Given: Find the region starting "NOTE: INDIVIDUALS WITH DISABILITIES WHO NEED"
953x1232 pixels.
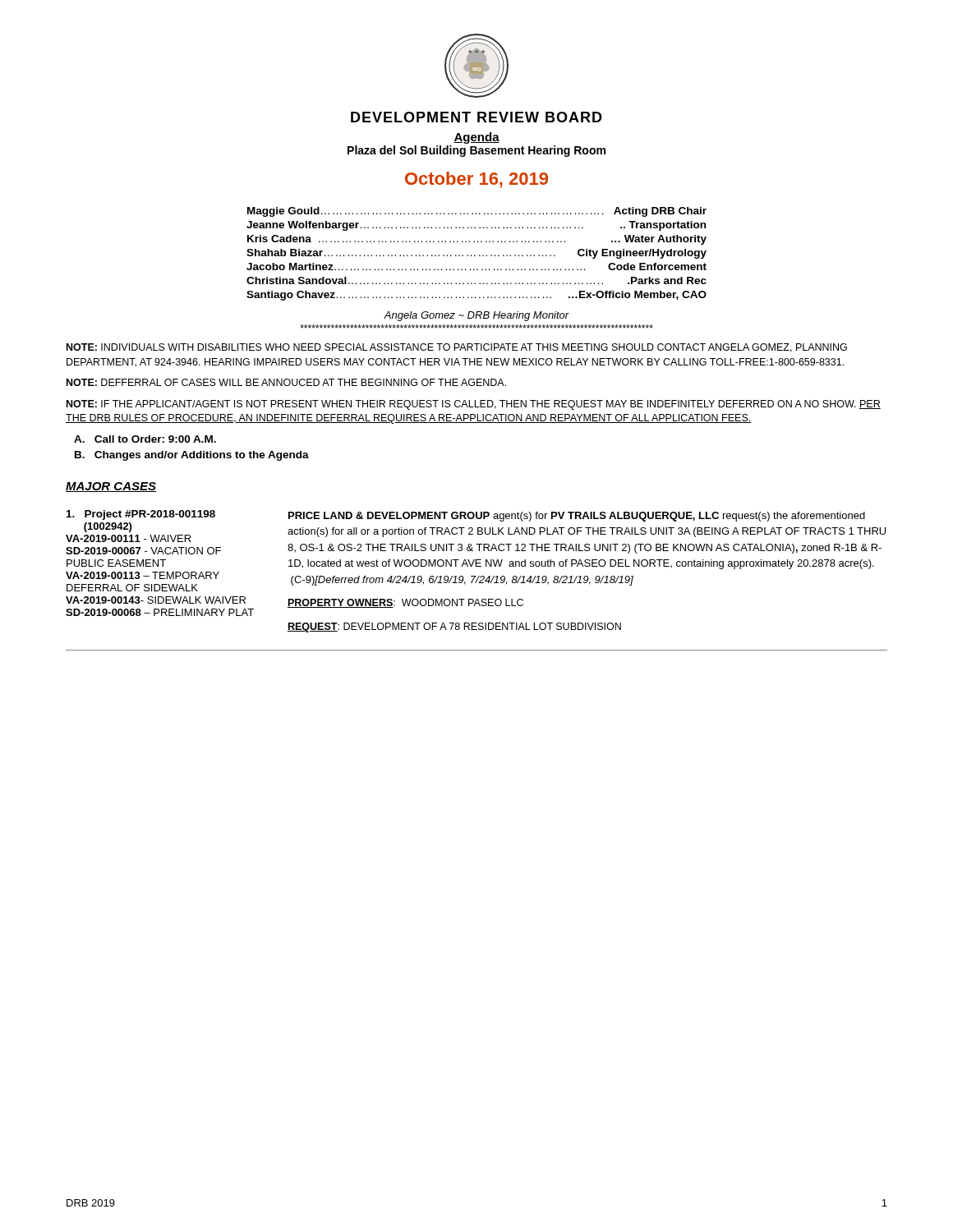Looking at the screenshot, I should point(457,355).
